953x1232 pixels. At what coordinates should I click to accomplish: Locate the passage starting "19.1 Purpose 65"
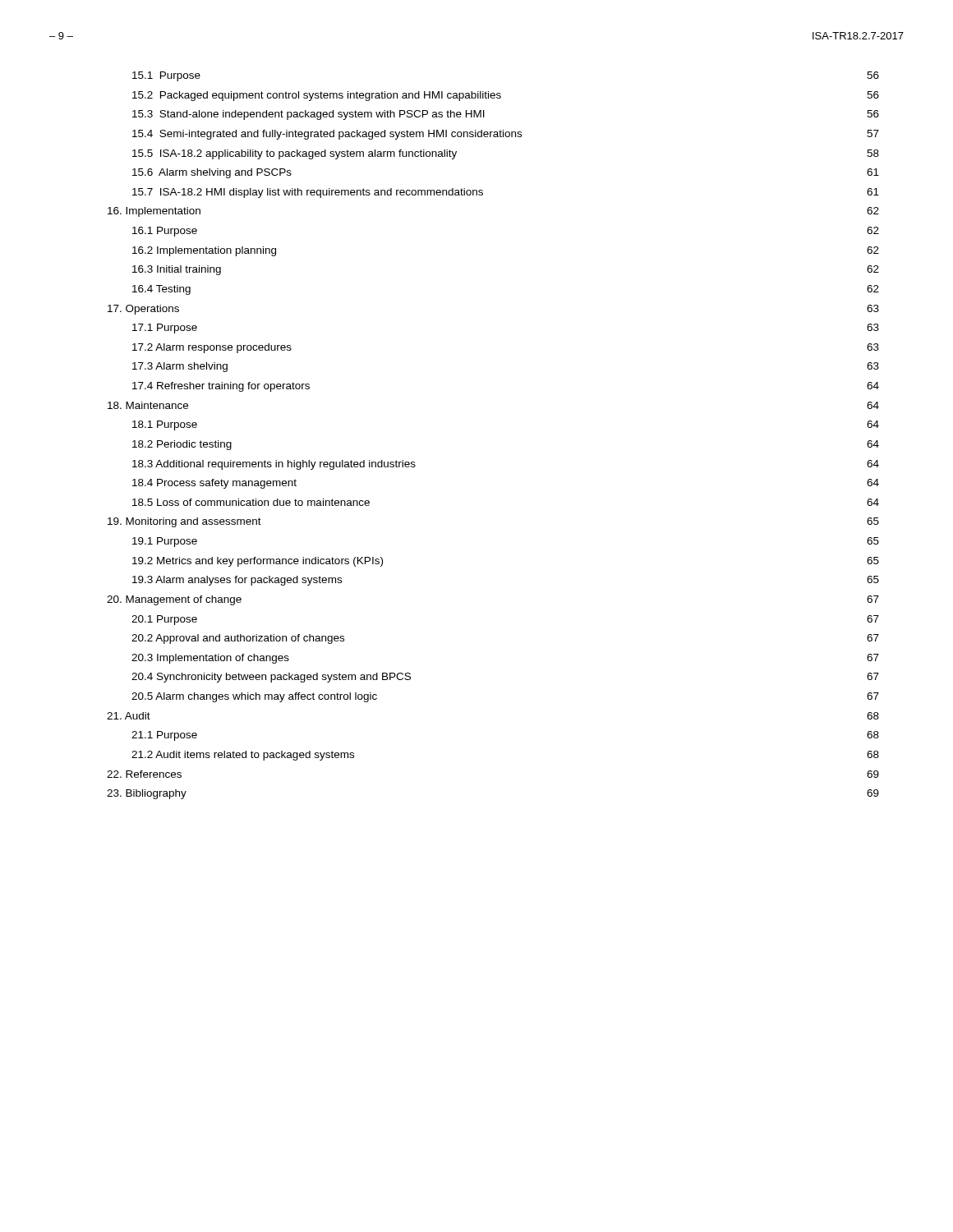point(168,542)
